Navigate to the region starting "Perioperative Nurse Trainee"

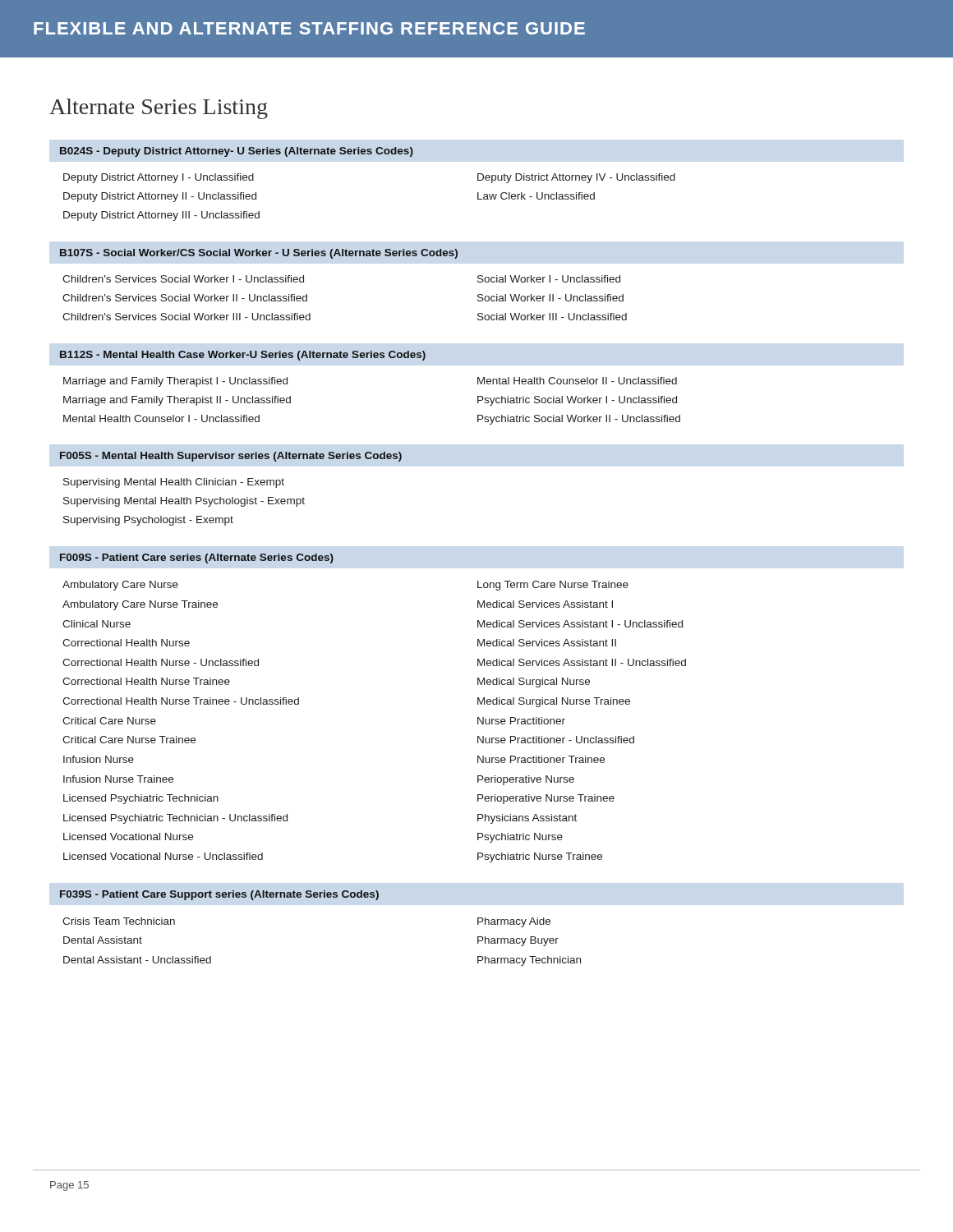[546, 798]
